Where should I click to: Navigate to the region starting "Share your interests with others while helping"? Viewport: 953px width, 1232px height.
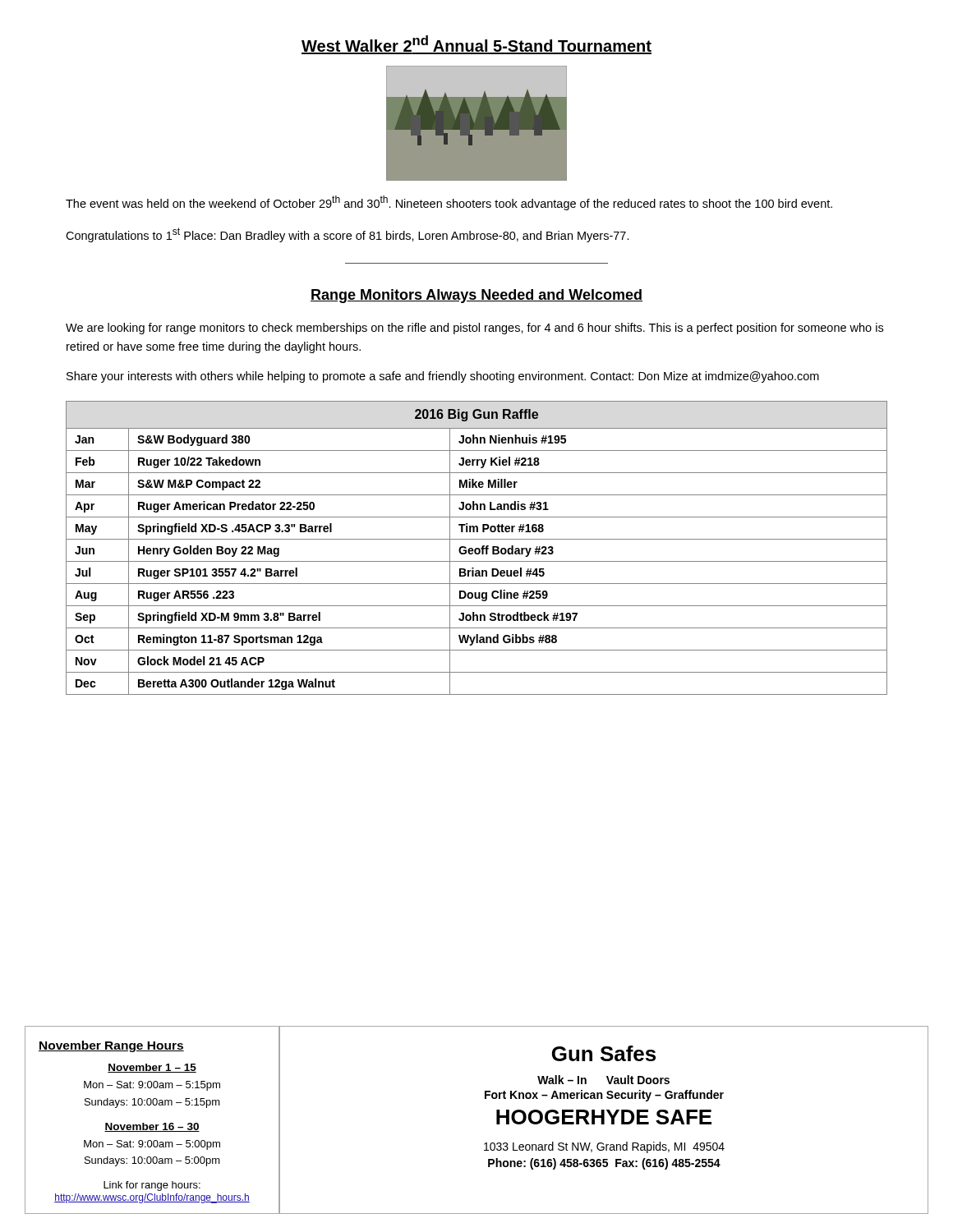pos(443,376)
